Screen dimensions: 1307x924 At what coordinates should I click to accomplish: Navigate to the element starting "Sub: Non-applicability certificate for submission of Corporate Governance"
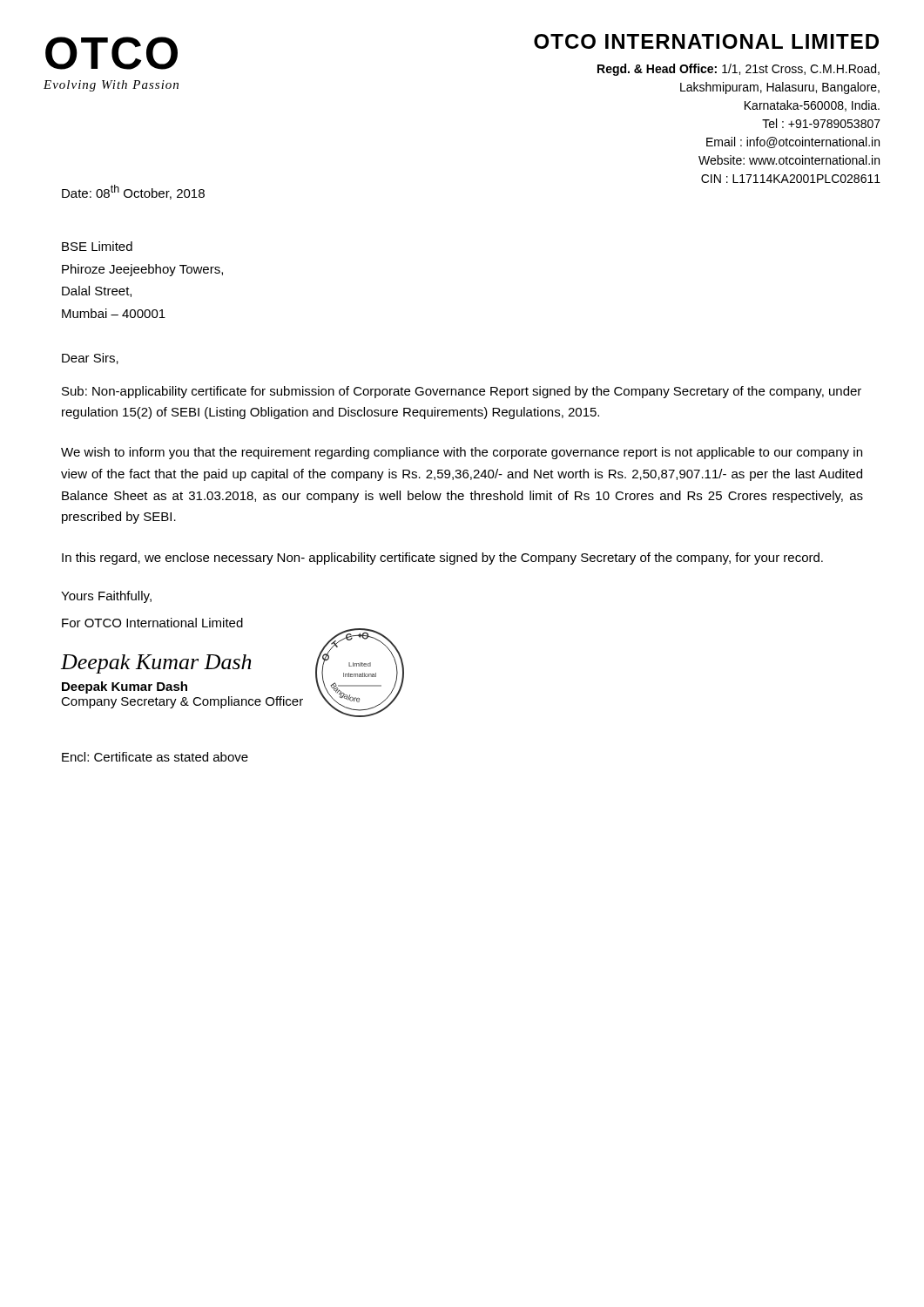coord(461,401)
